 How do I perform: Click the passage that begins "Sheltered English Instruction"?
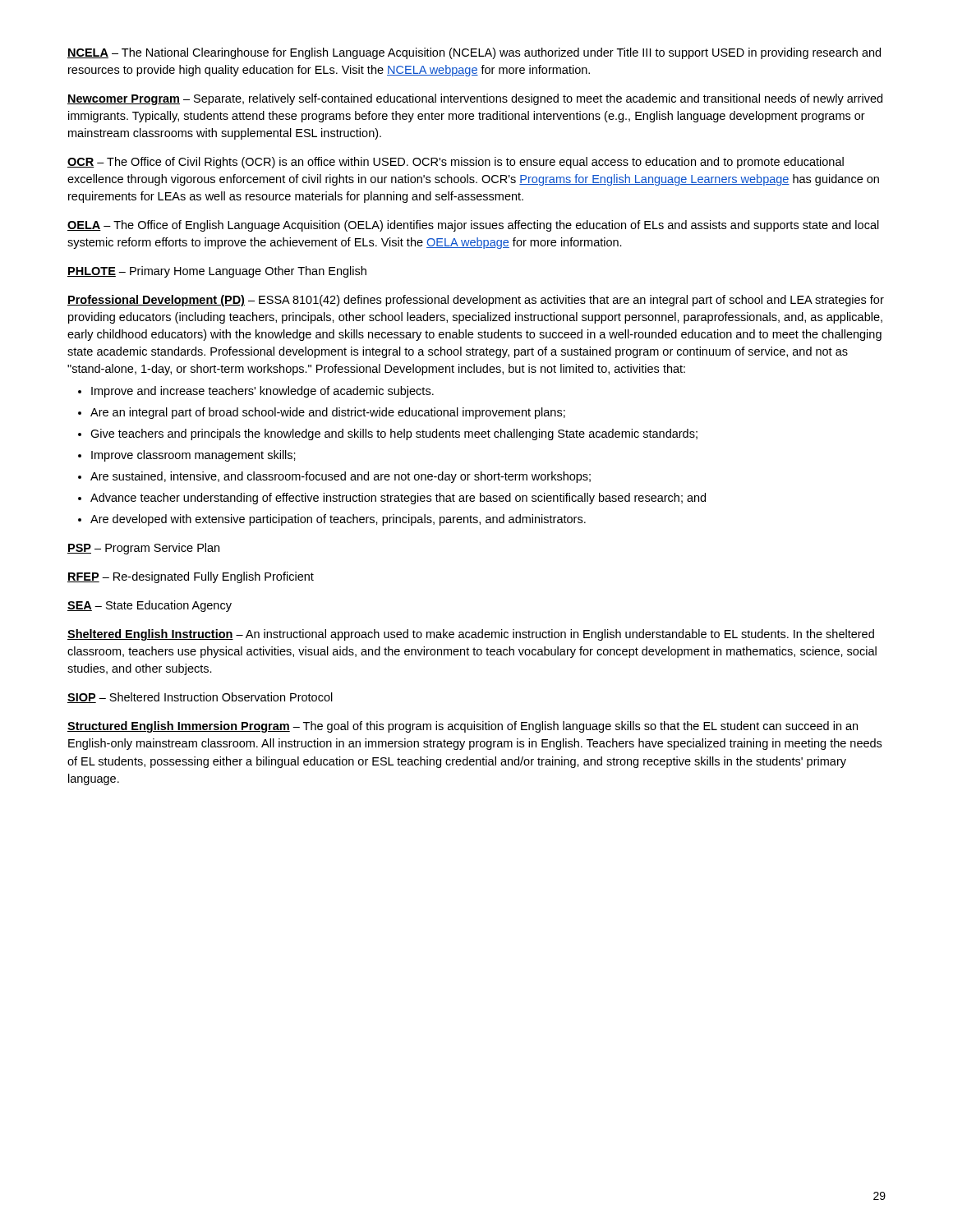[472, 652]
